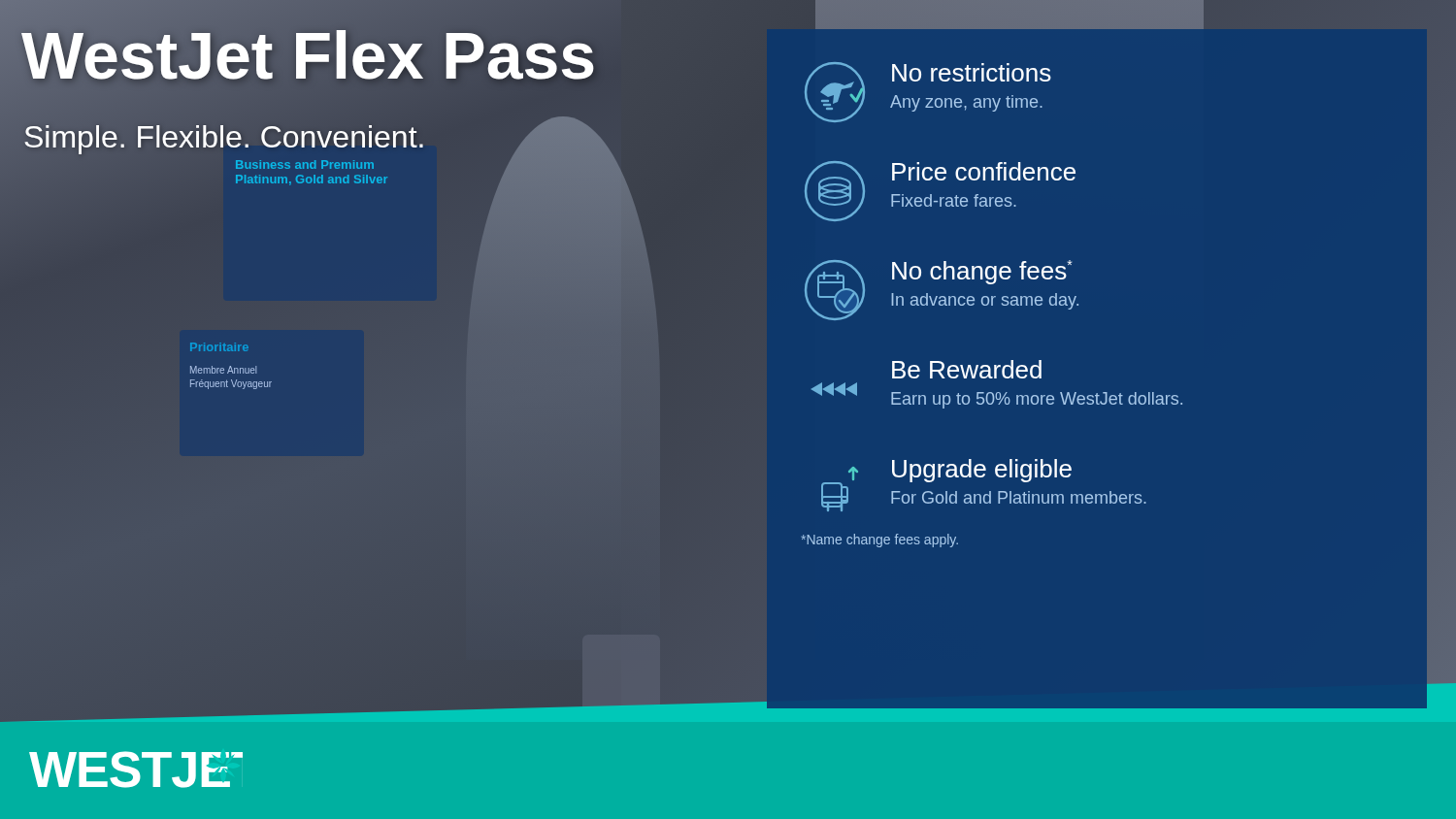Locate the photo
The width and height of the screenshot is (1456, 819).
728,378
